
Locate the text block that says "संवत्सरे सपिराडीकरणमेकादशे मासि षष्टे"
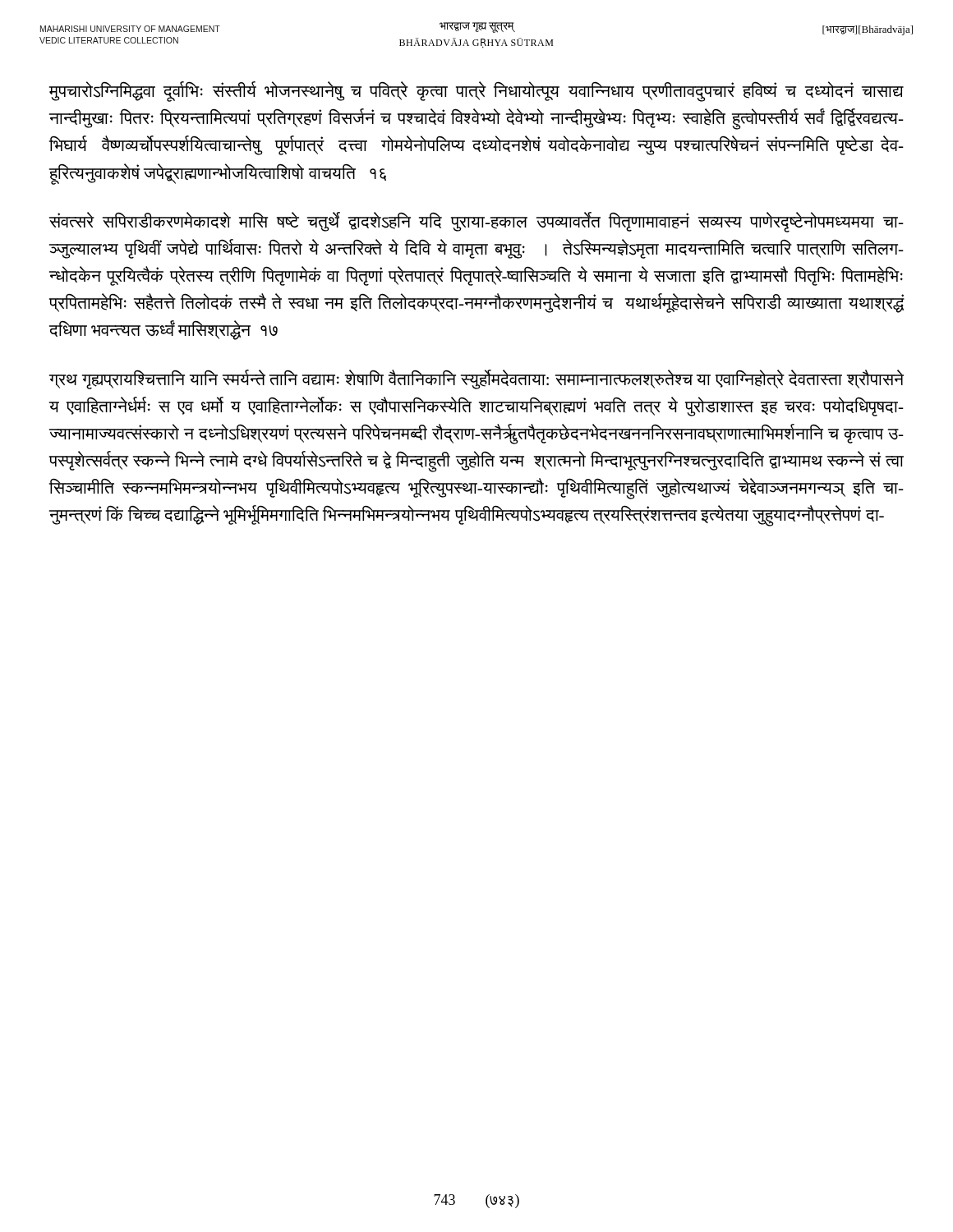tap(476, 276)
